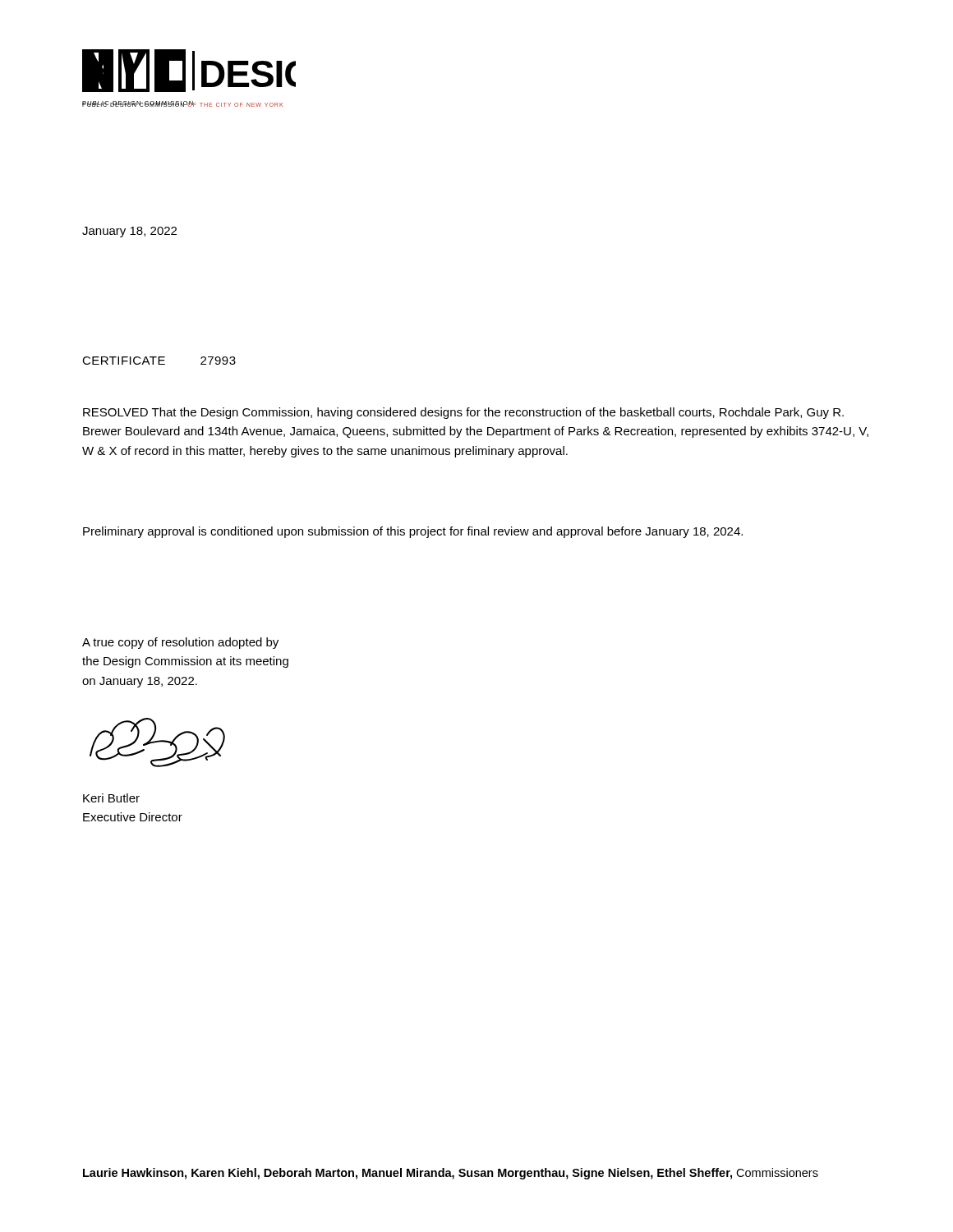Locate the illustration

pos(173,743)
